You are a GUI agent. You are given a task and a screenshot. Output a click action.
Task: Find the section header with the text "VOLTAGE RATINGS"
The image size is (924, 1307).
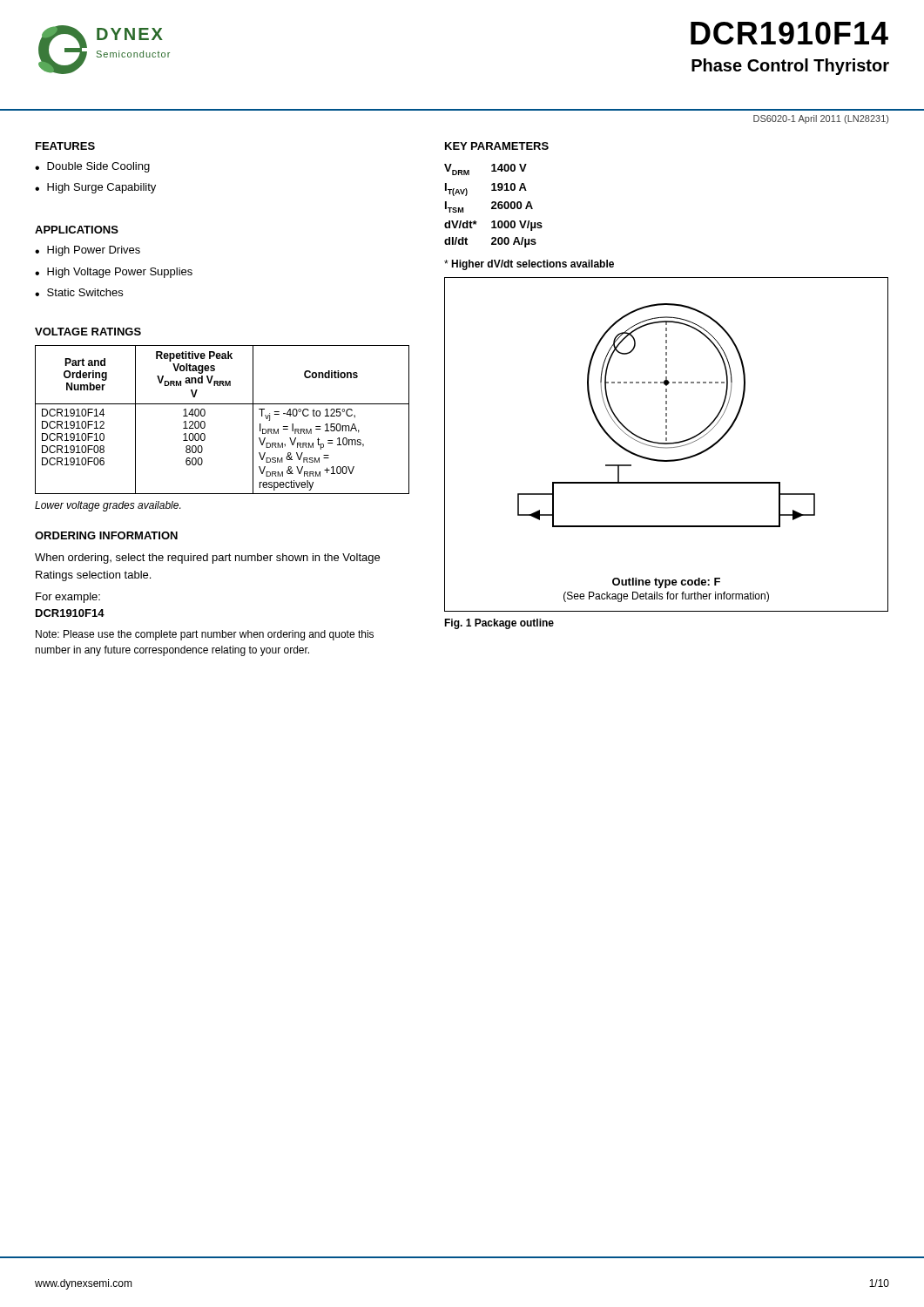coord(88,331)
